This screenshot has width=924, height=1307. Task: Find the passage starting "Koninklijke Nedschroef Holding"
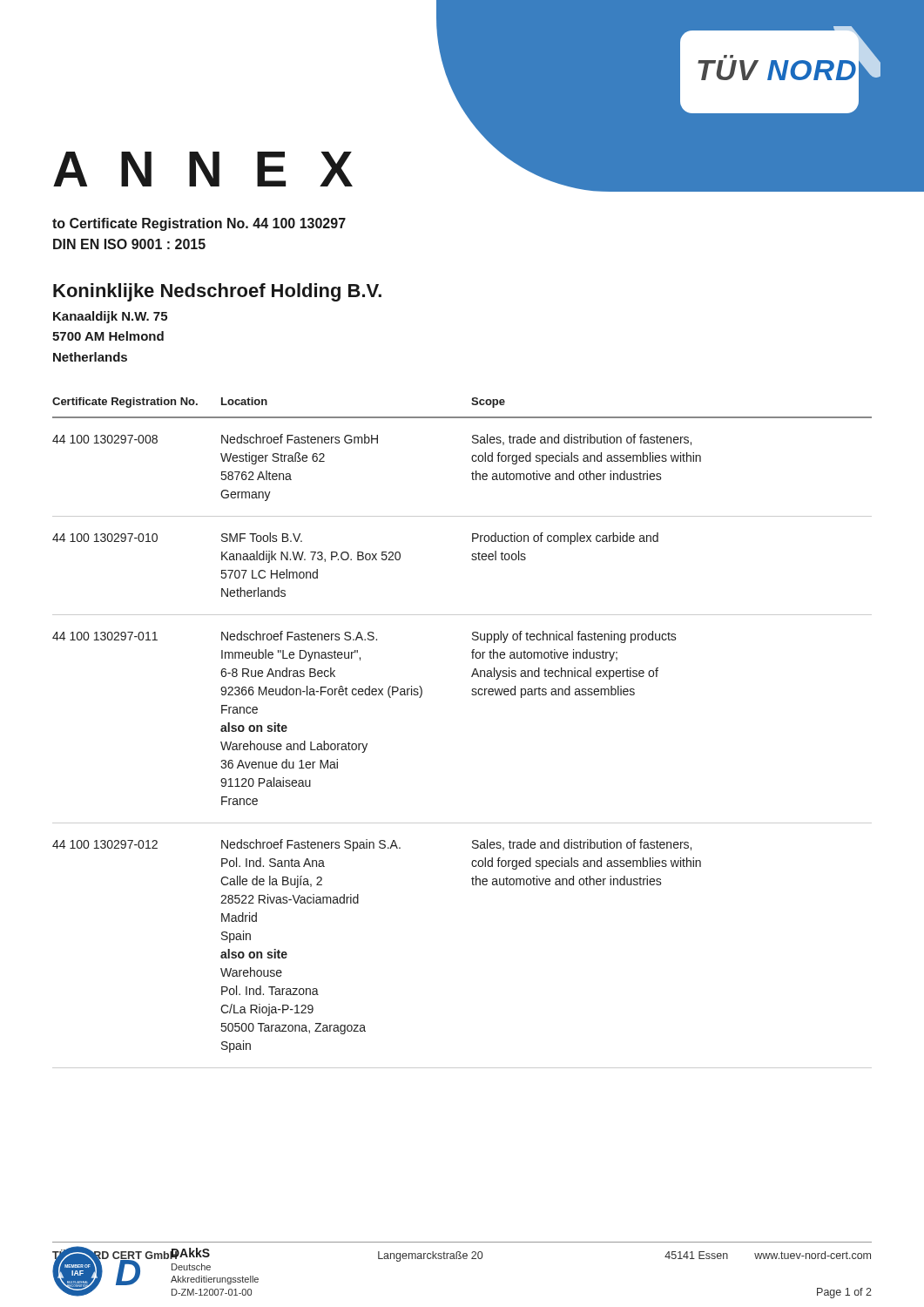pos(217,292)
